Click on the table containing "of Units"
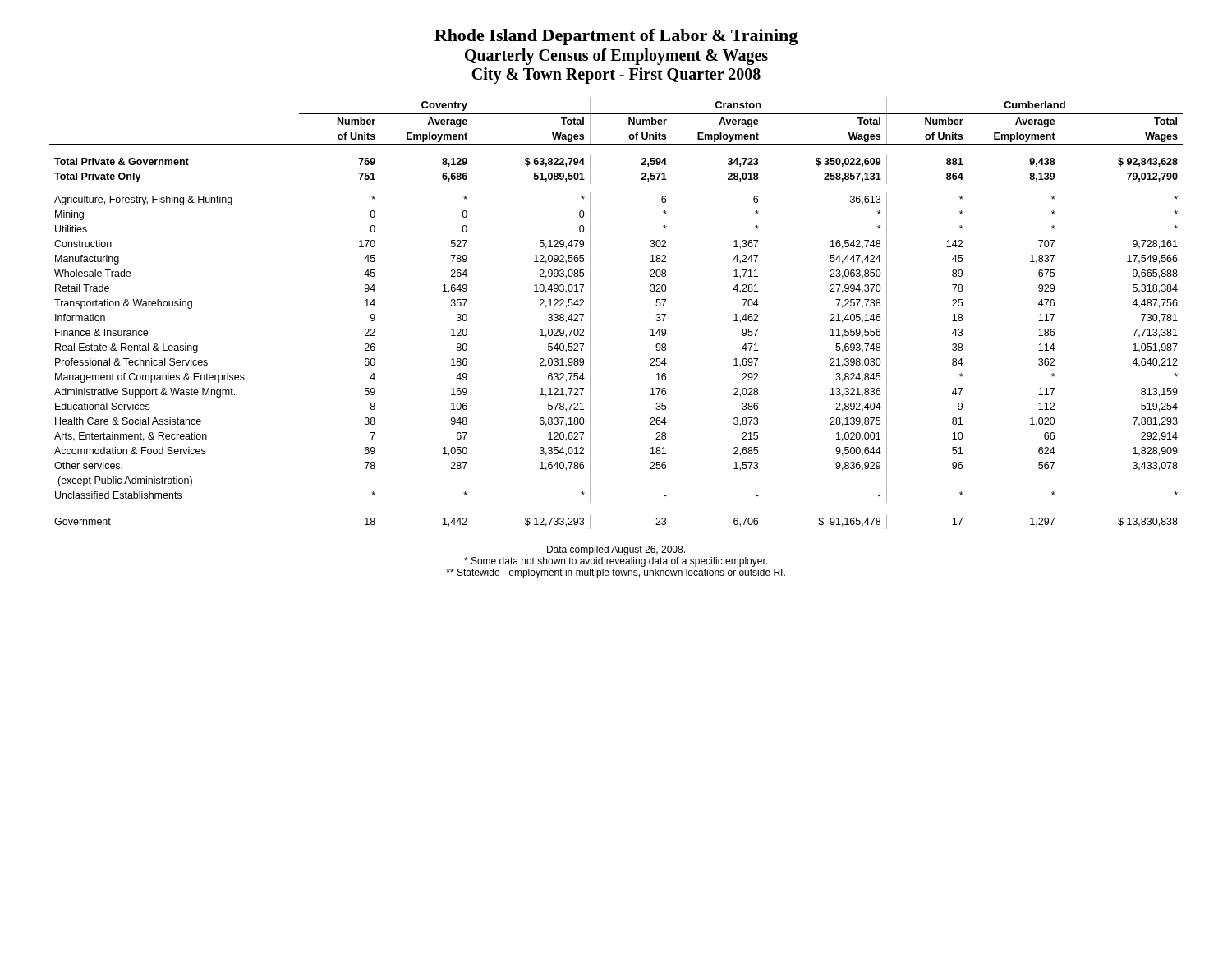 coord(616,313)
